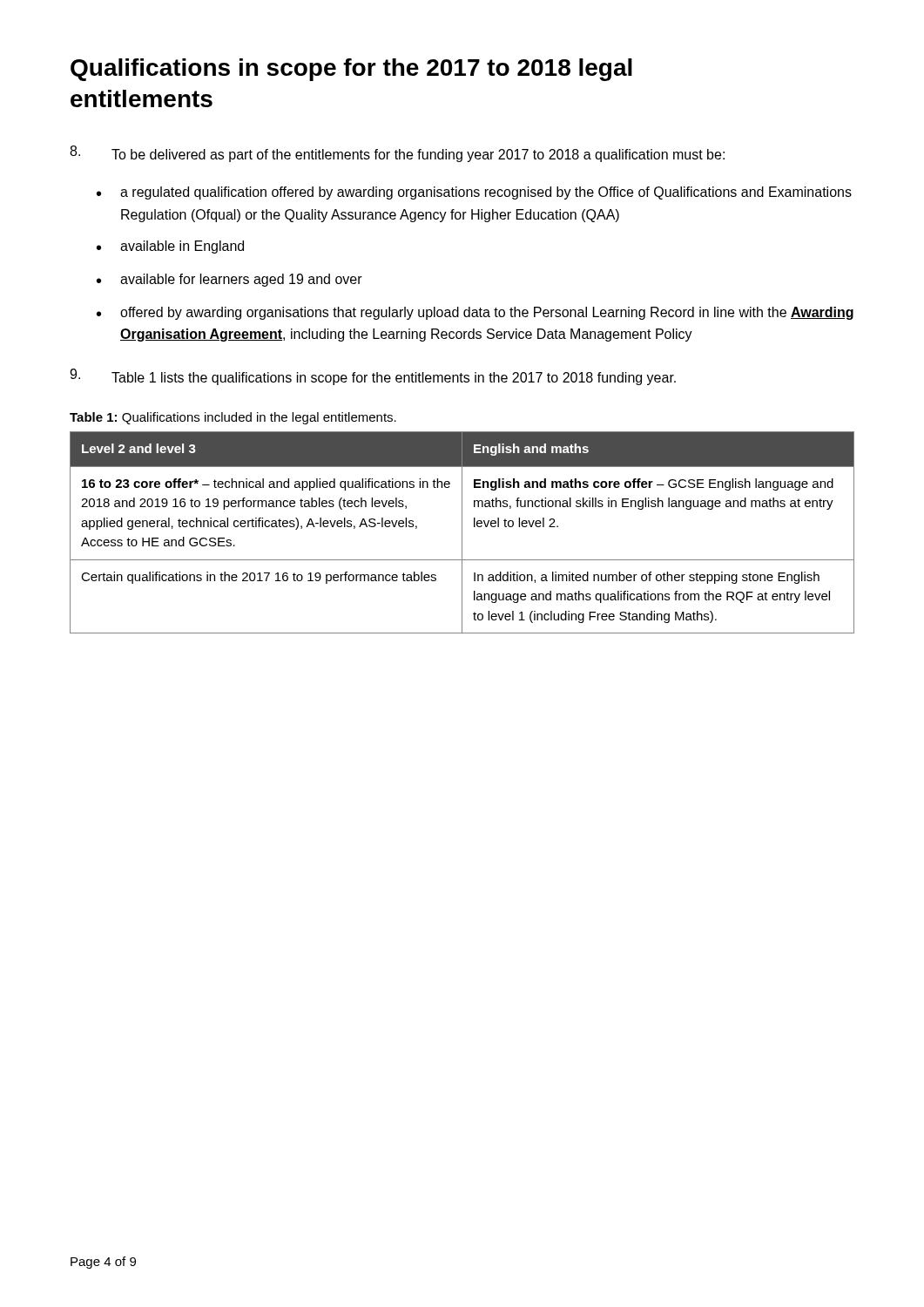This screenshot has height=1307, width=924.
Task: Point to the text block starting "• a regulated qualification offered by awarding organisations"
Action: (475, 204)
